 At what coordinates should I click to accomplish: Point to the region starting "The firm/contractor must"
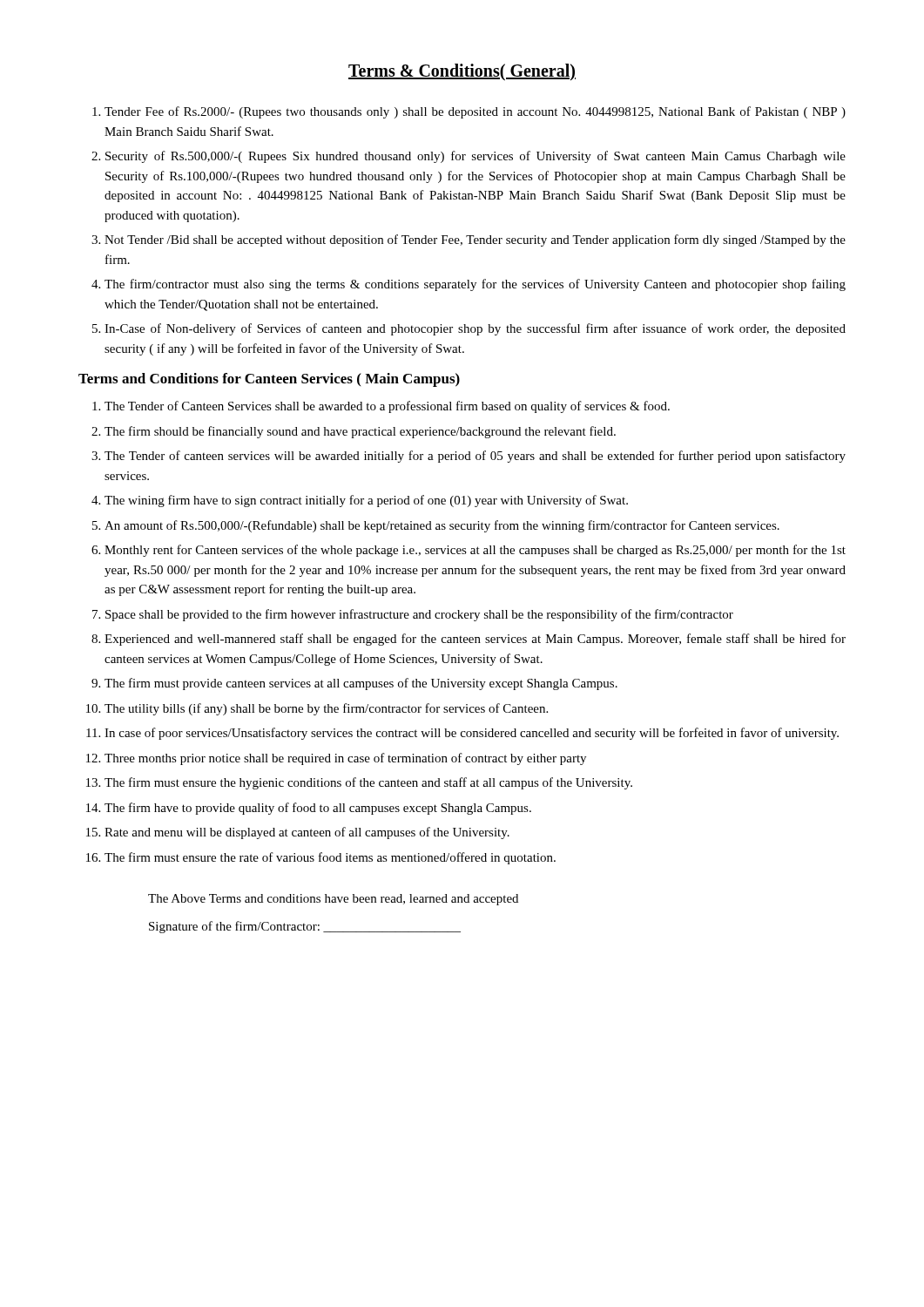[475, 294]
